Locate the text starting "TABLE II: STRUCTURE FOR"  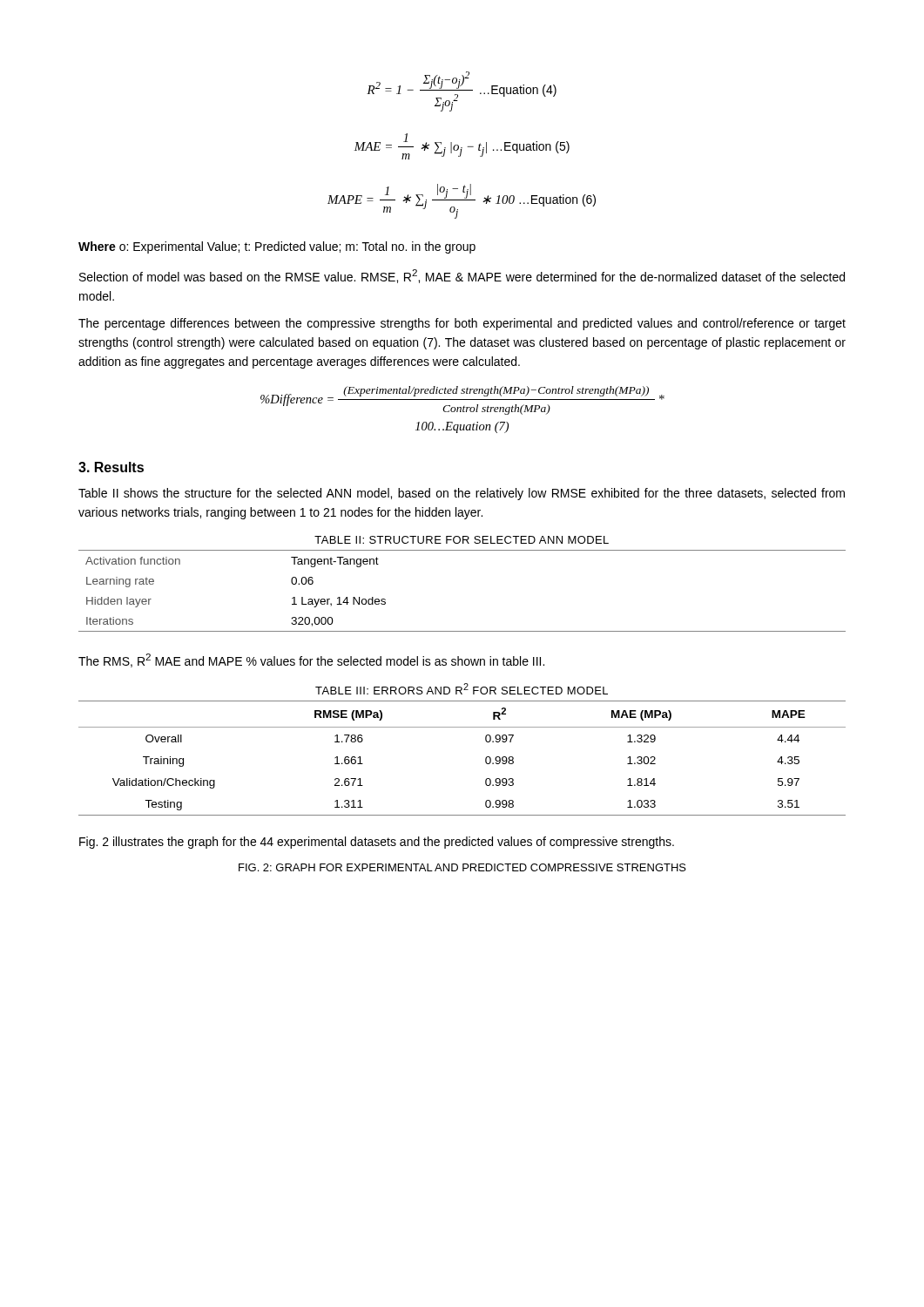click(x=462, y=540)
